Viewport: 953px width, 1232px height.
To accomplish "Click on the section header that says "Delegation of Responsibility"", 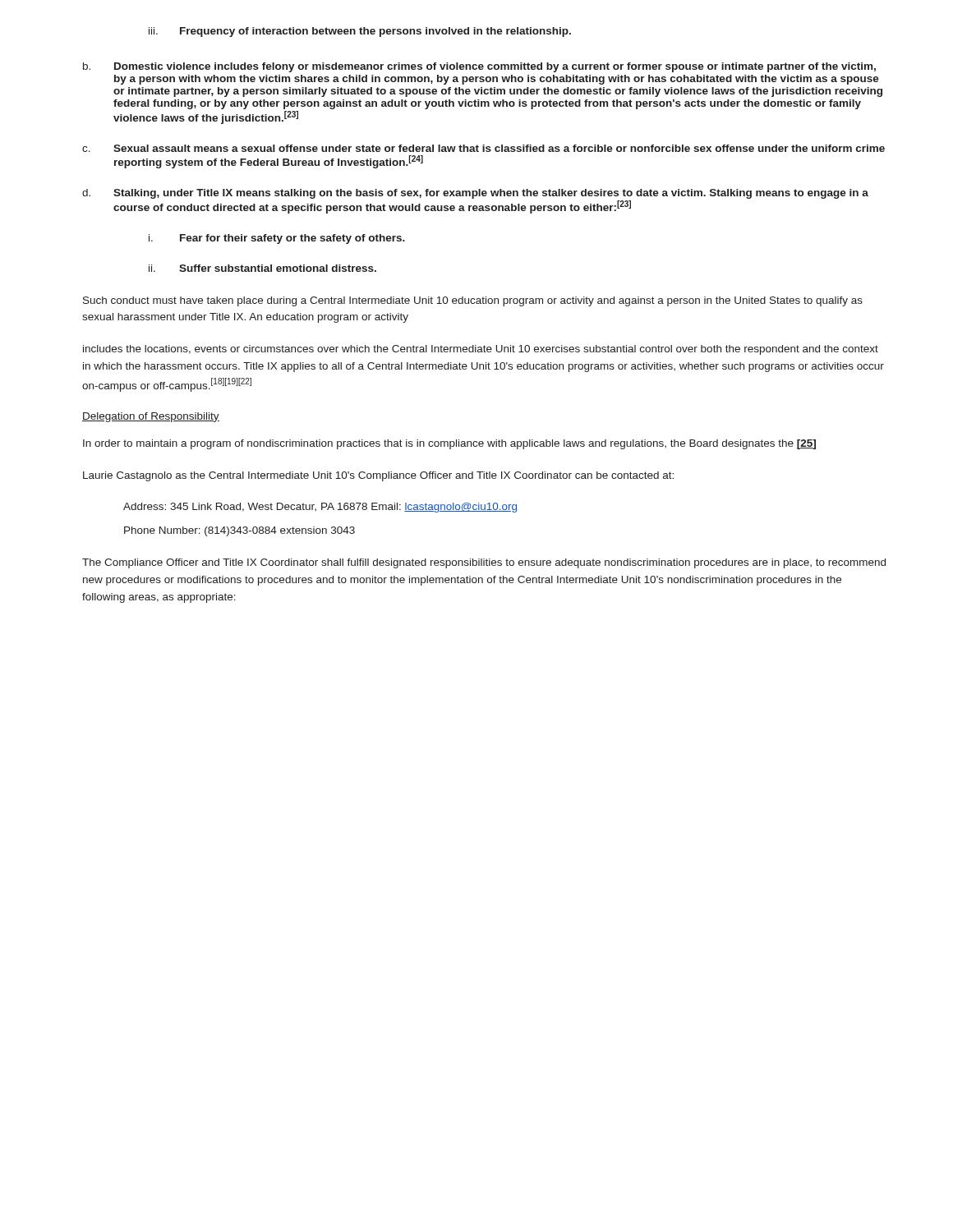I will pyautogui.click(x=151, y=416).
